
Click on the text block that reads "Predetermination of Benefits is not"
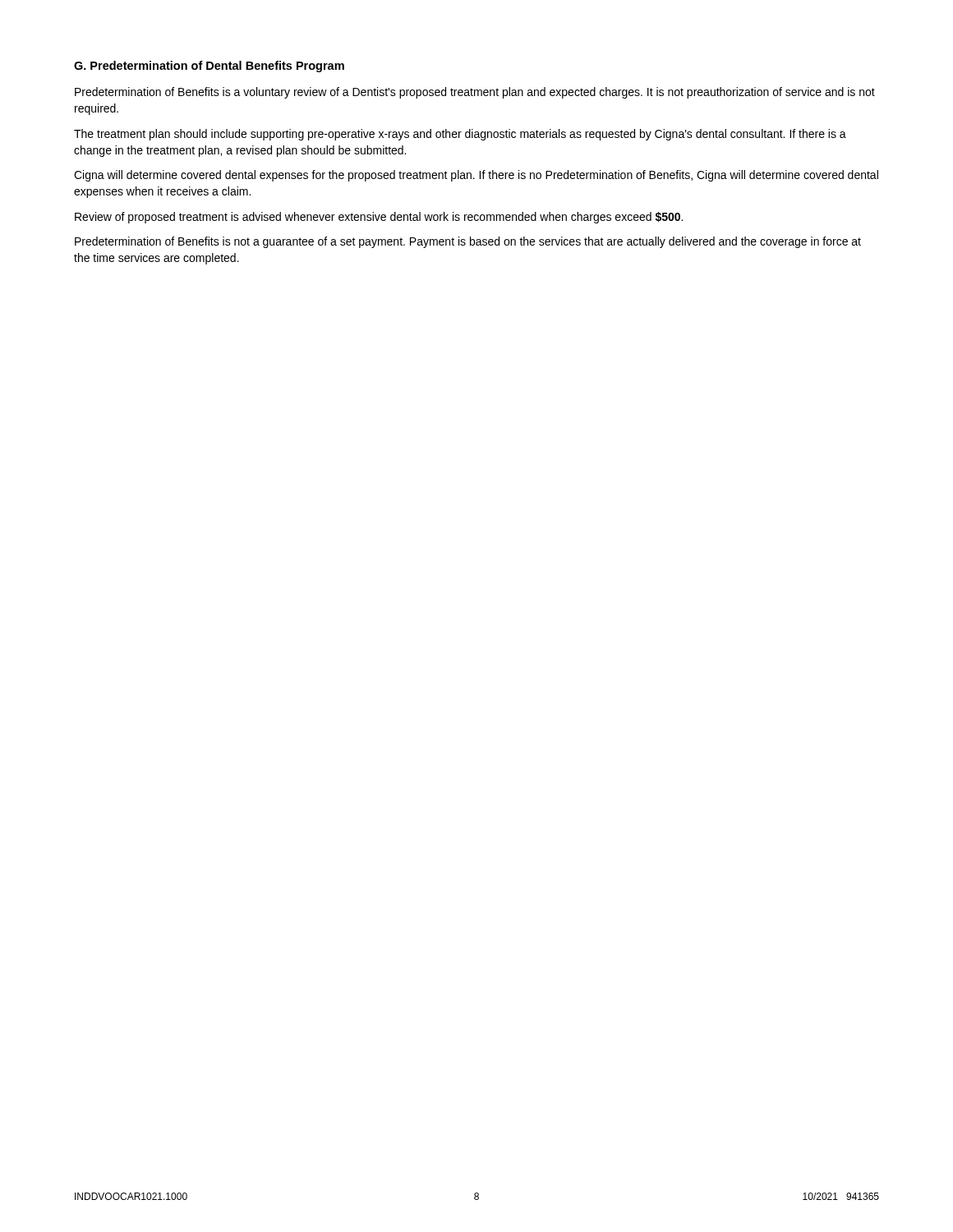(467, 250)
